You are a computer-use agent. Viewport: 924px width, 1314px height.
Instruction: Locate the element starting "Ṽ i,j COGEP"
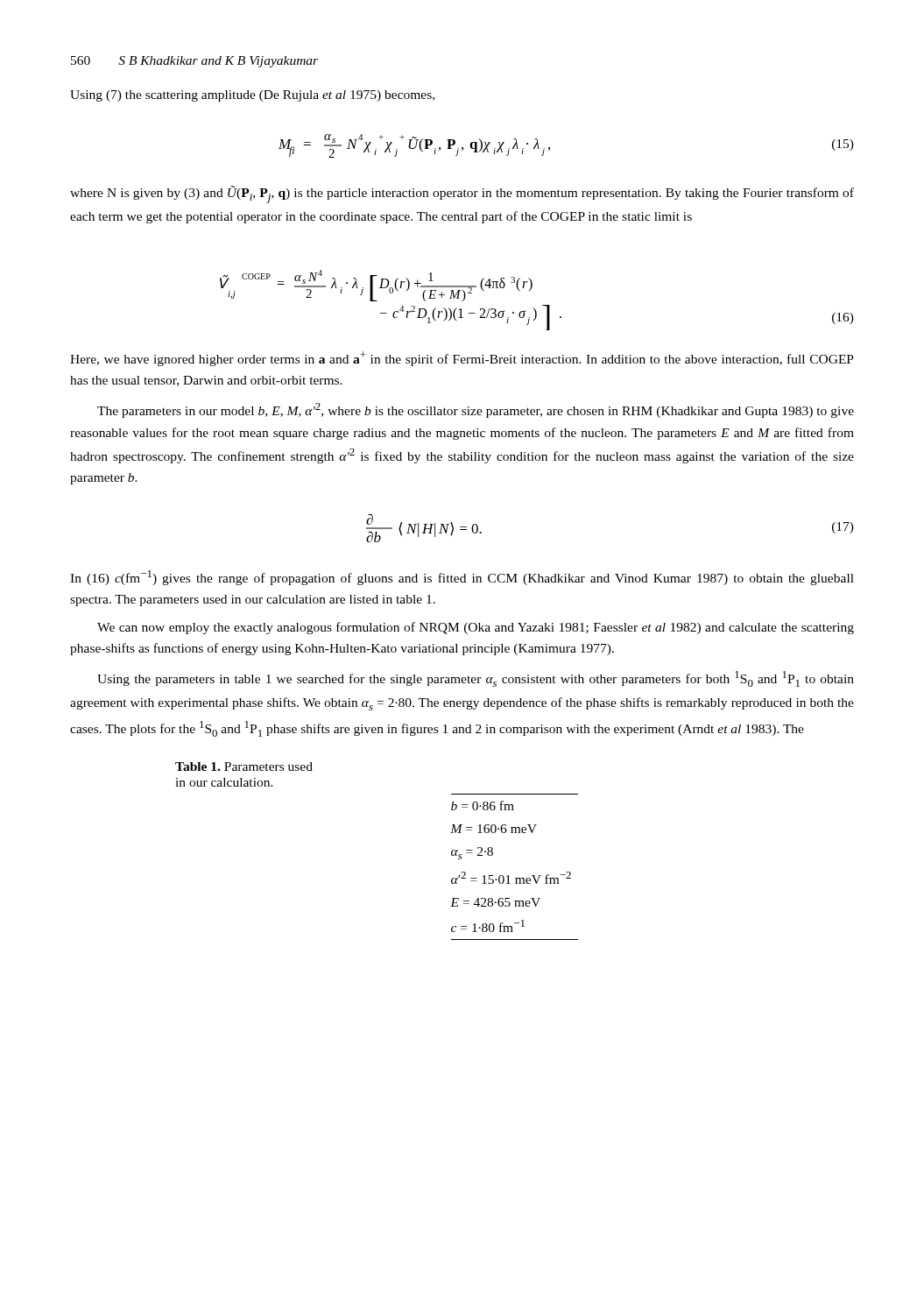point(462,287)
